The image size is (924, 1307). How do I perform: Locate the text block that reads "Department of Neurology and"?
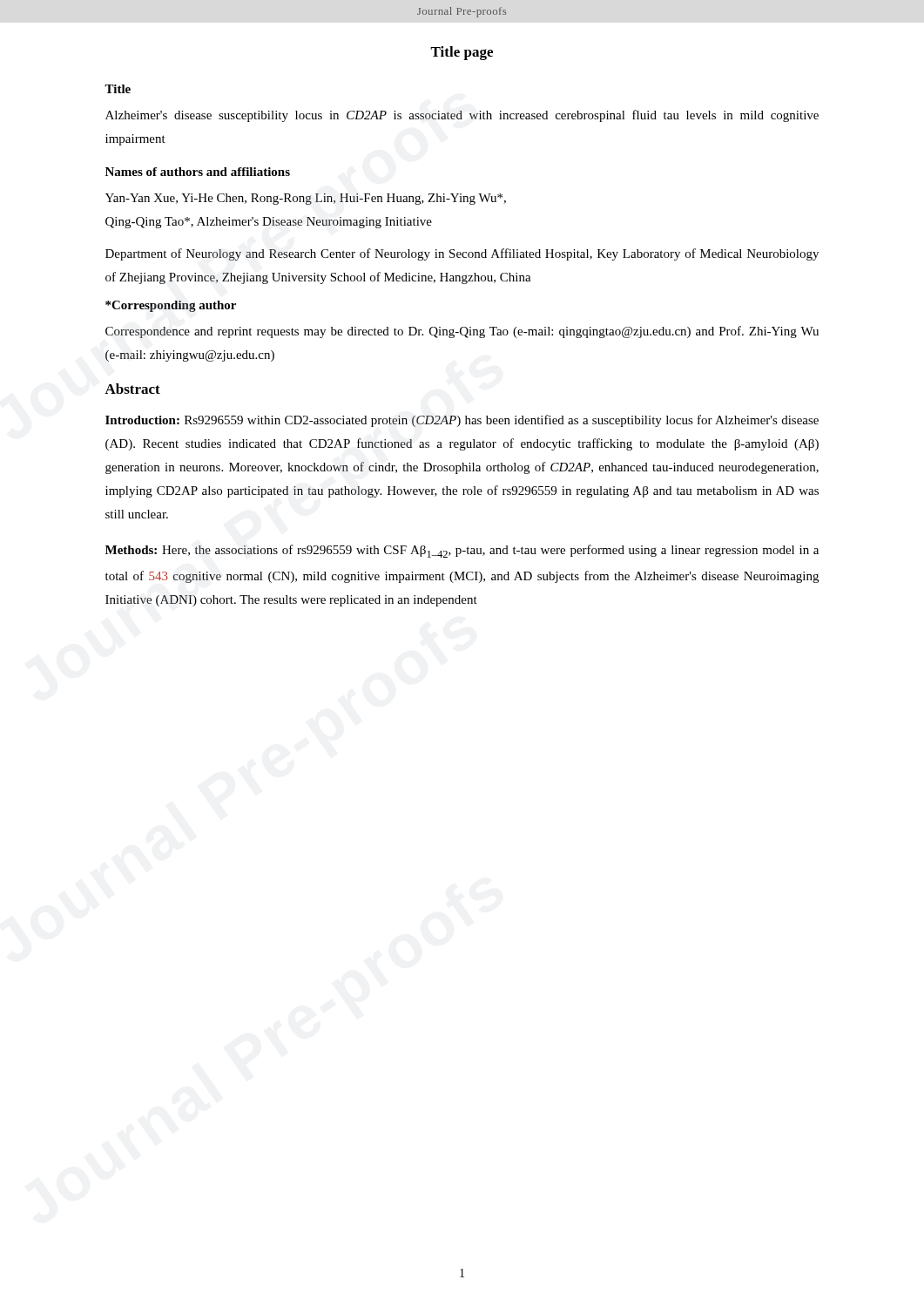click(x=462, y=265)
